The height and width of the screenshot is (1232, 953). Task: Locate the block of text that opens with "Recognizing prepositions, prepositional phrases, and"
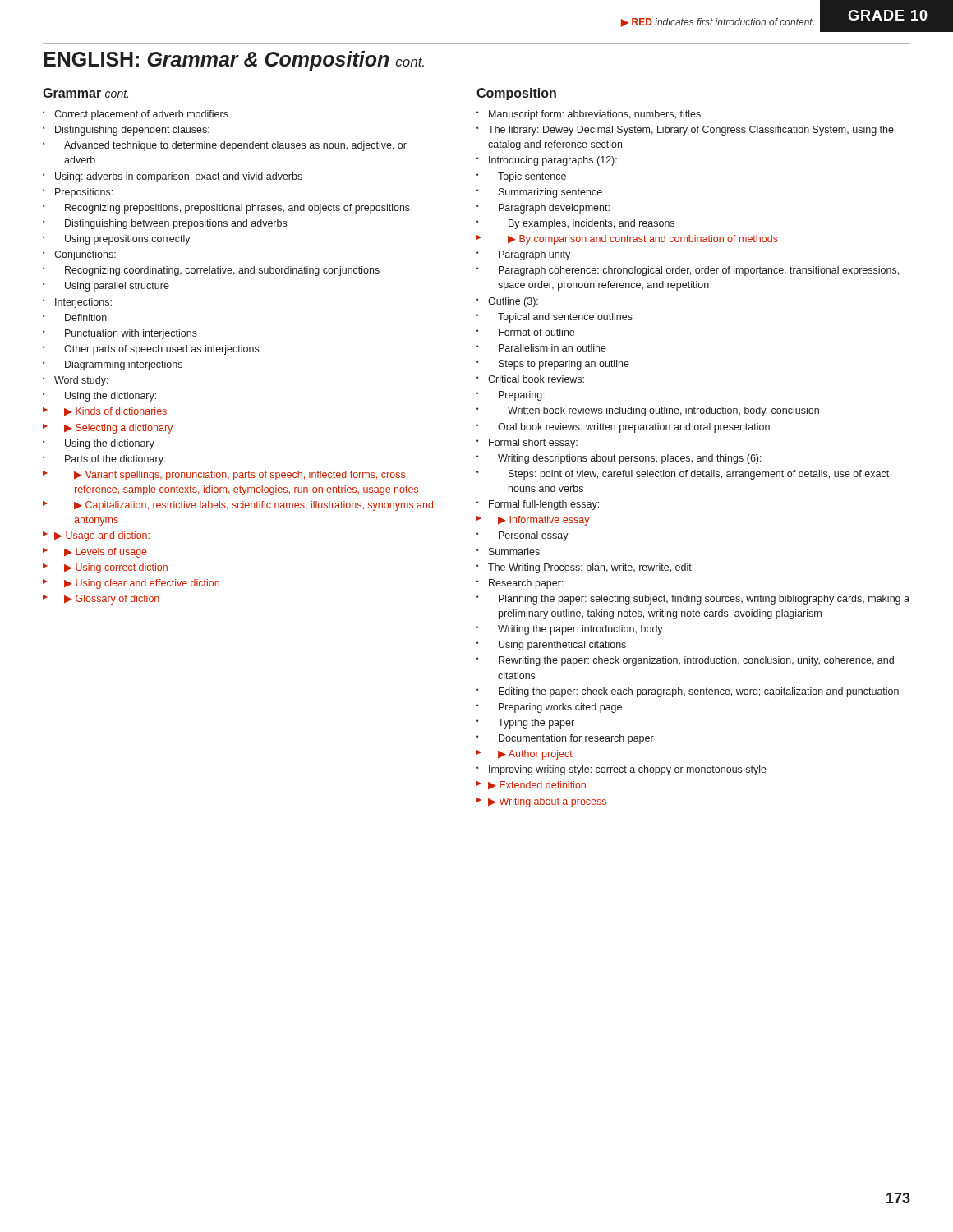tap(237, 208)
